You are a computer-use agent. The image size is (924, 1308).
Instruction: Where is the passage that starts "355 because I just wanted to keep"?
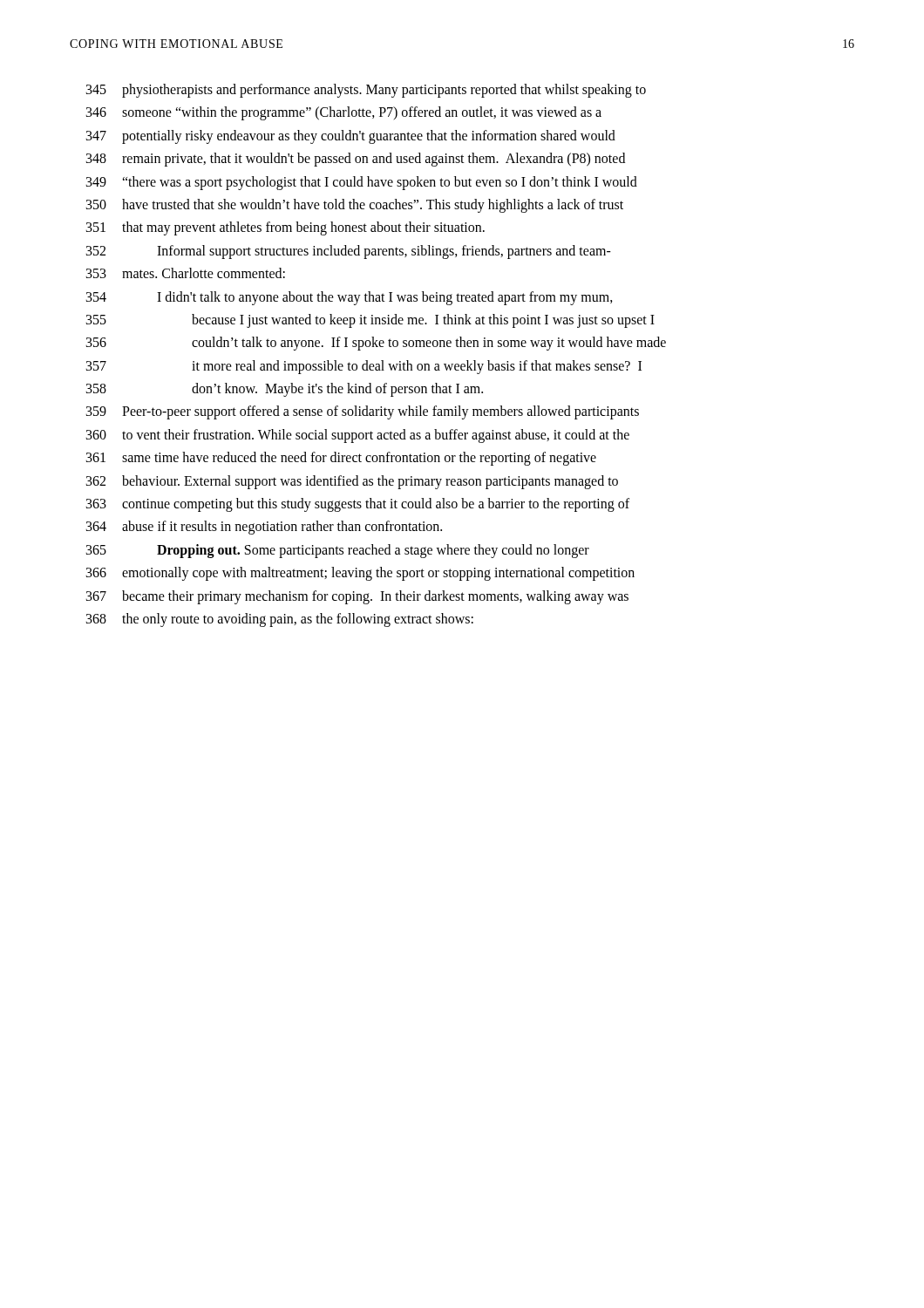[x=462, y=320]
